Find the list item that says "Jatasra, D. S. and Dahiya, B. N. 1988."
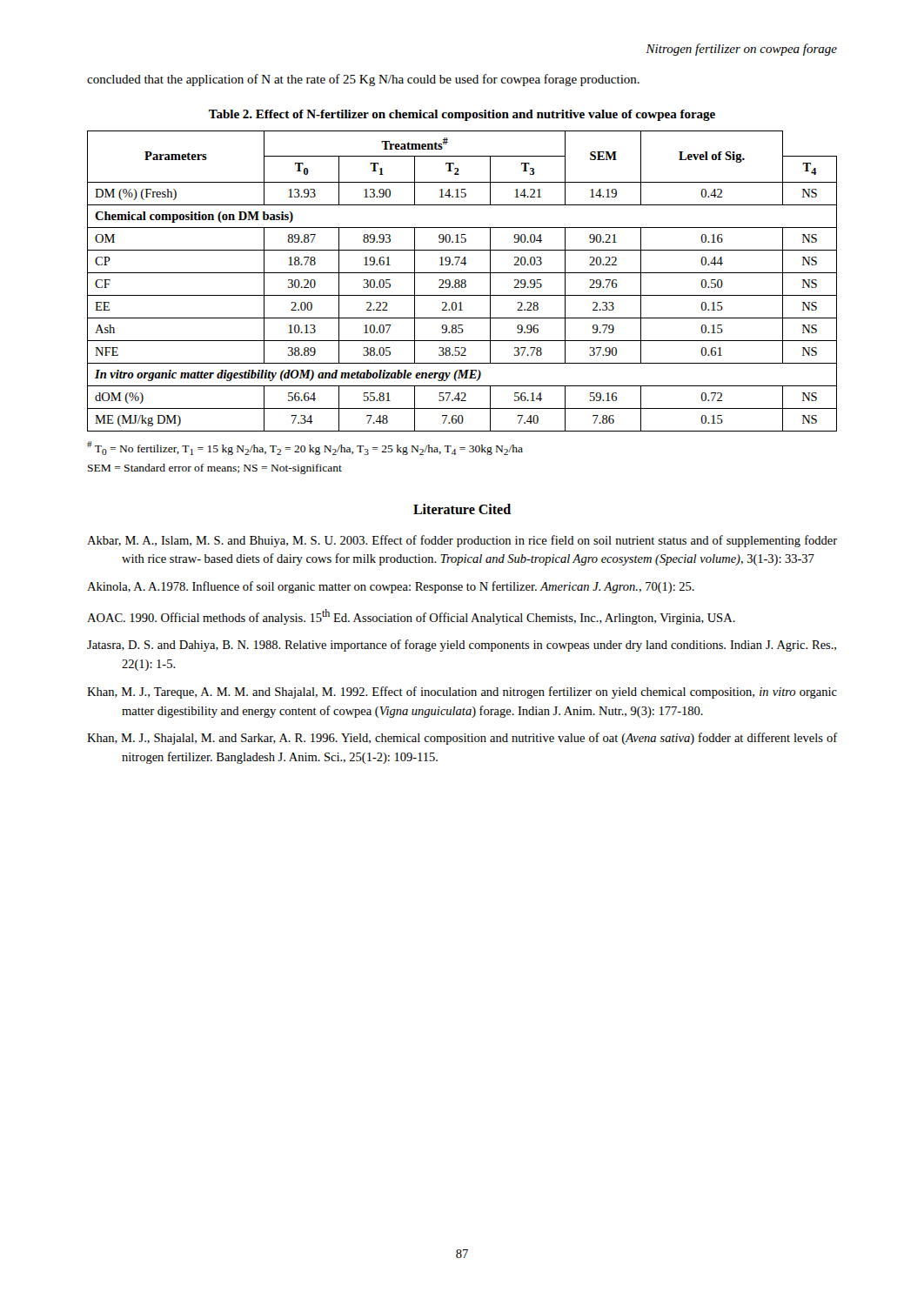 [462, 654]
